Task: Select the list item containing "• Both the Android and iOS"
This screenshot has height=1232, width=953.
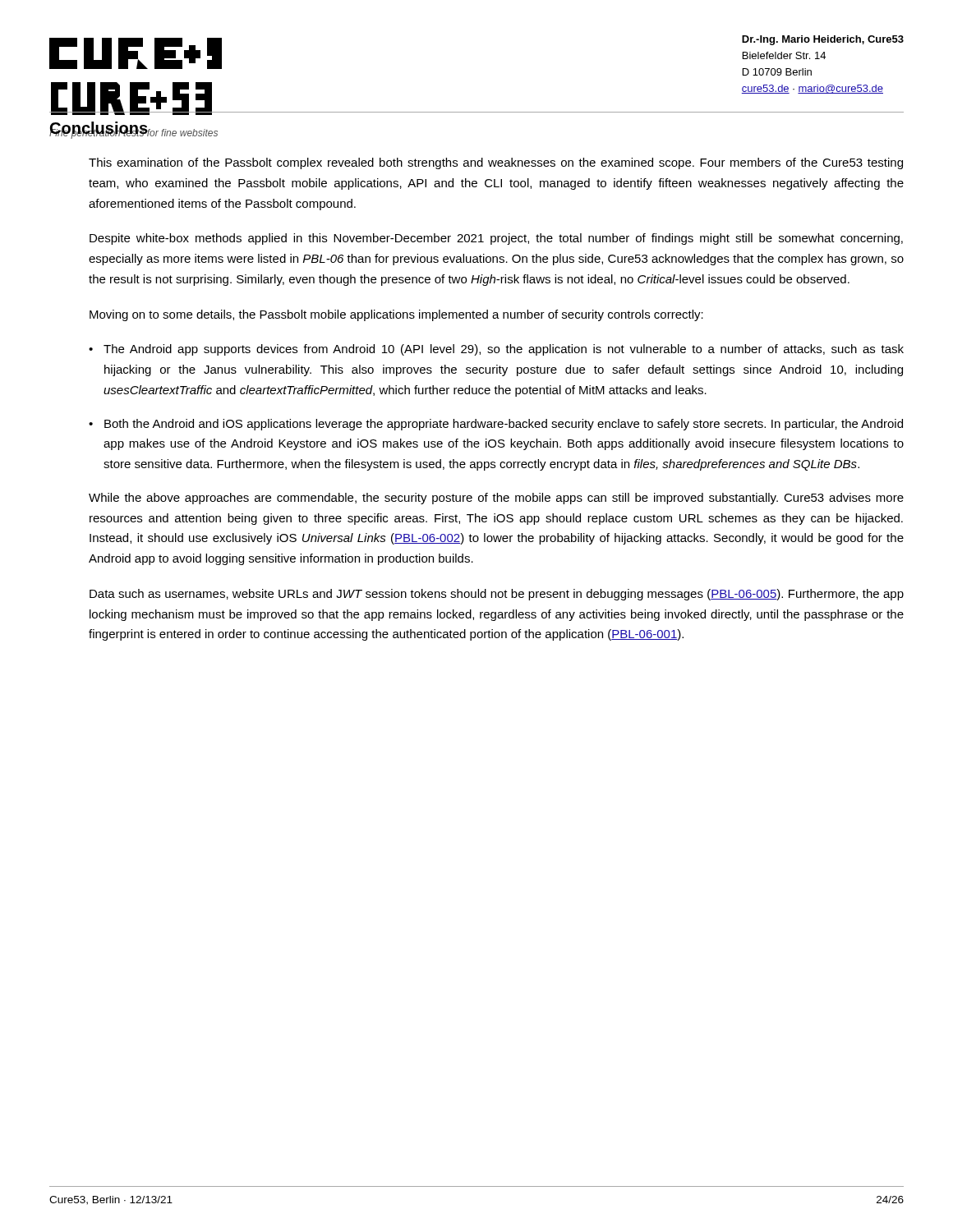Action: click(x=496, y=444)
